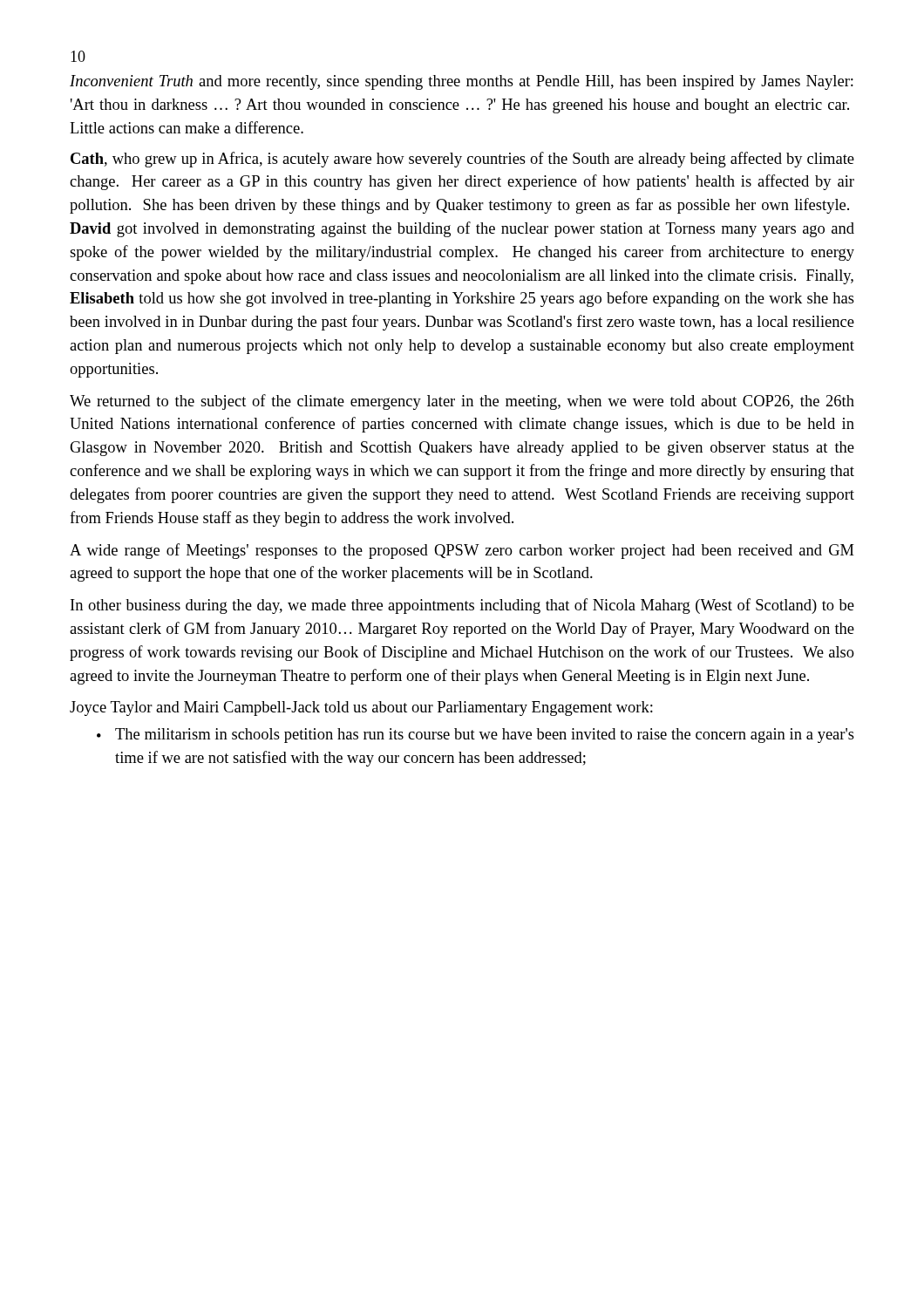Find the block on this page that starts "Joyce Taylor and Mairi Campbell-Jack told"
Image resolution: width=924 pixels, height=1308 pixels.
362,708
